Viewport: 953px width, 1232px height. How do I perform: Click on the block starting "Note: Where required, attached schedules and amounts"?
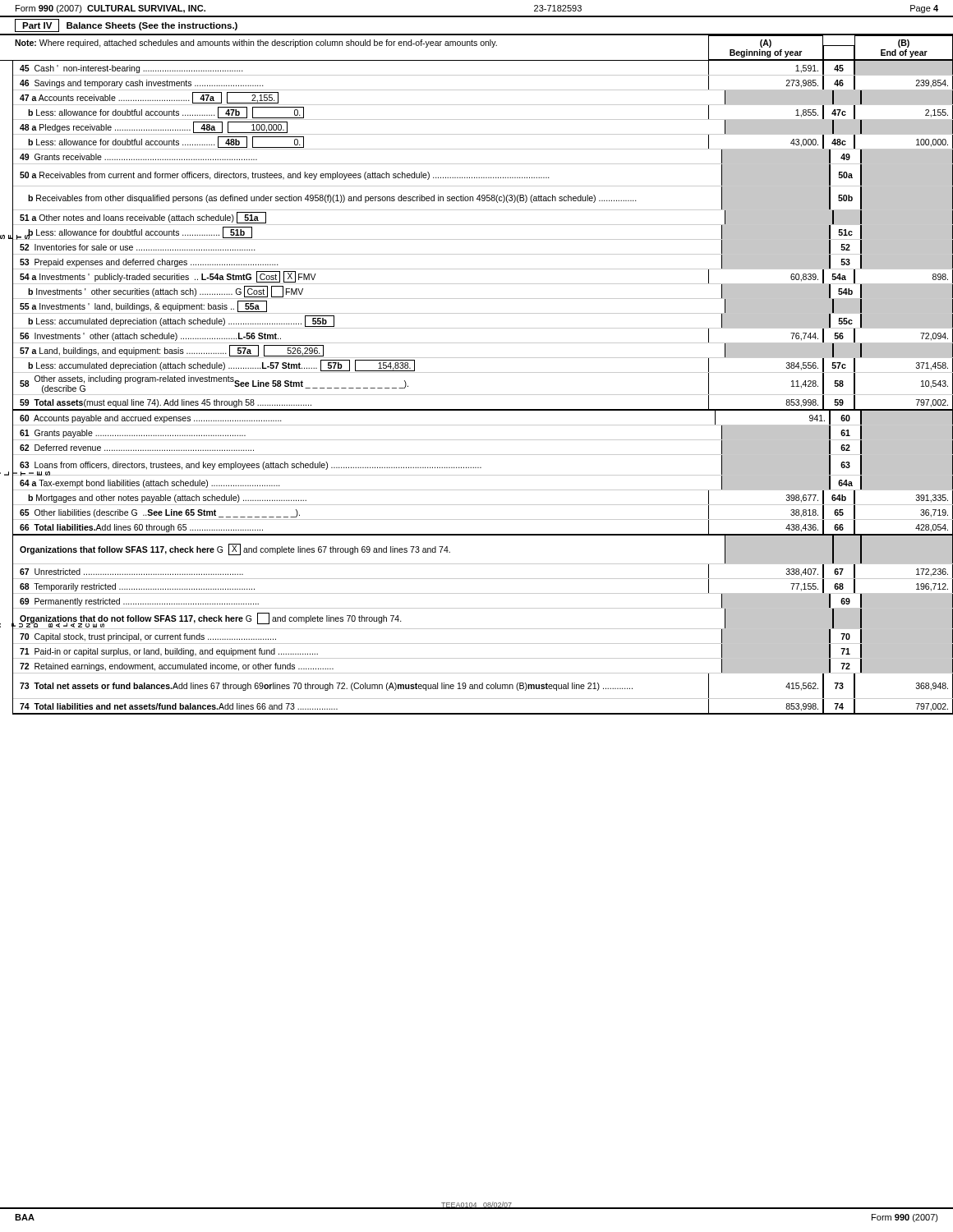(256, 43)
